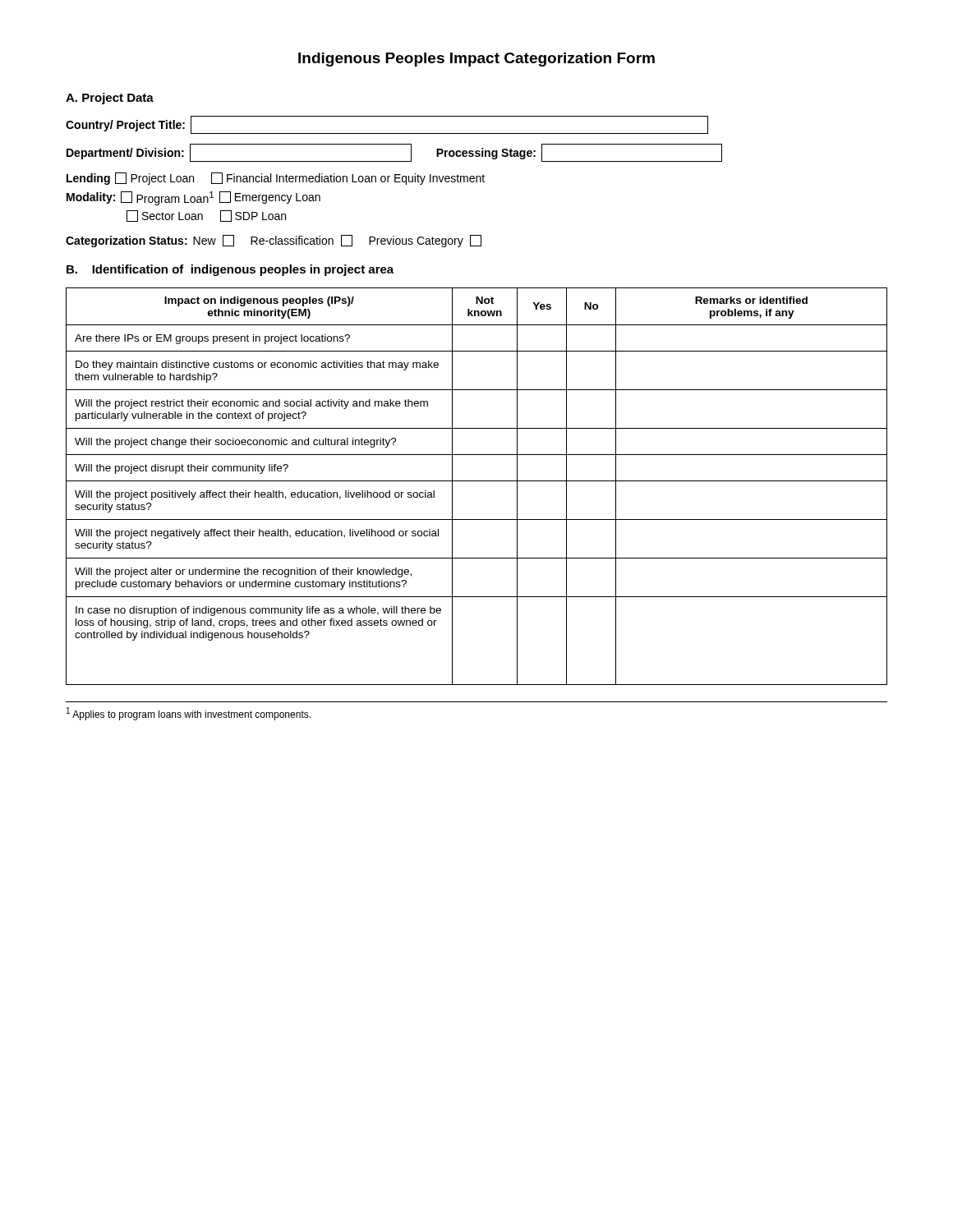
Task: Point to the section header beginning "B. Identification of indigenous peoples"
Action: coord(230,269)
